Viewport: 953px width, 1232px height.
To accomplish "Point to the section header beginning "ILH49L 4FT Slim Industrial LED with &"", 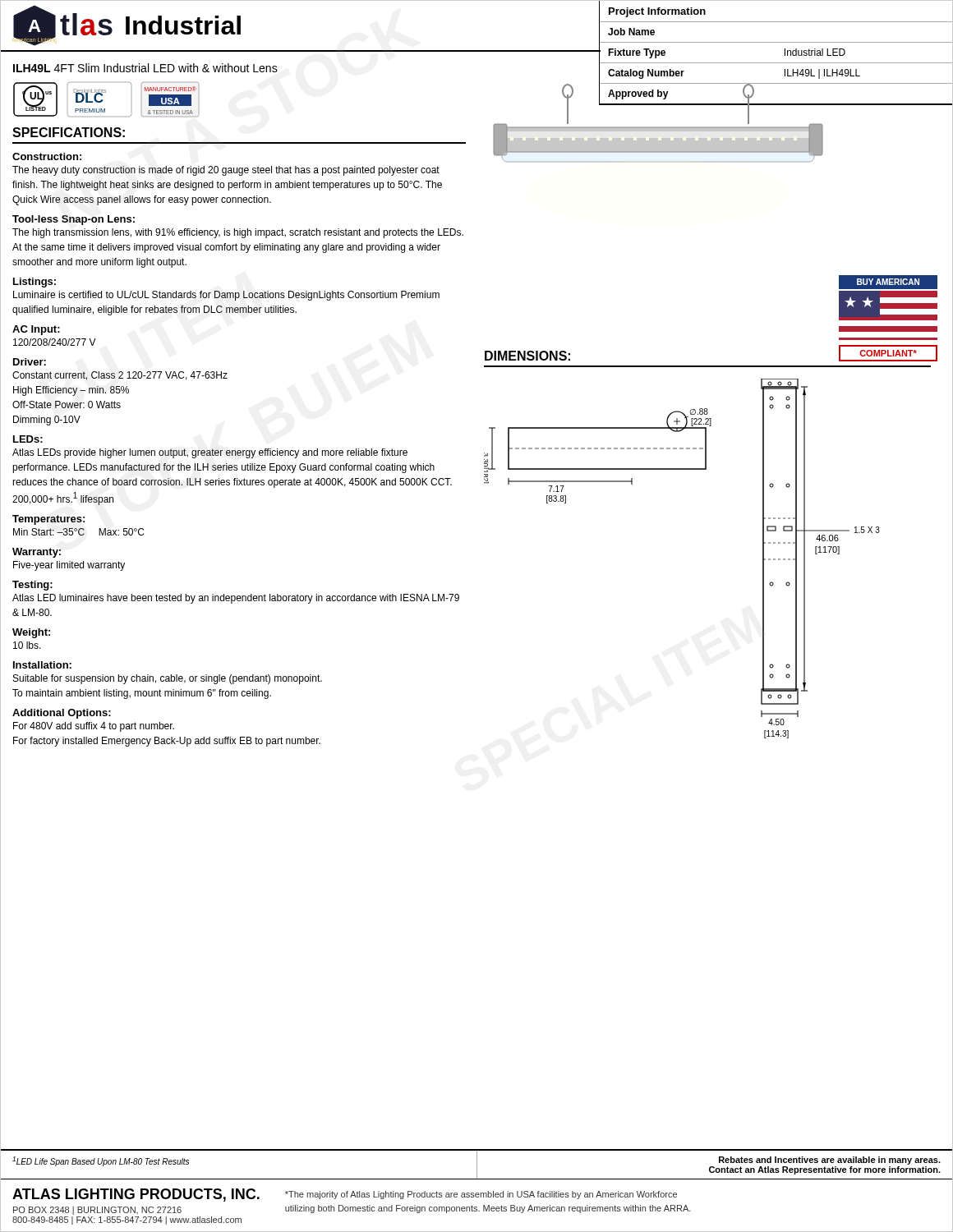I will 145,68.
